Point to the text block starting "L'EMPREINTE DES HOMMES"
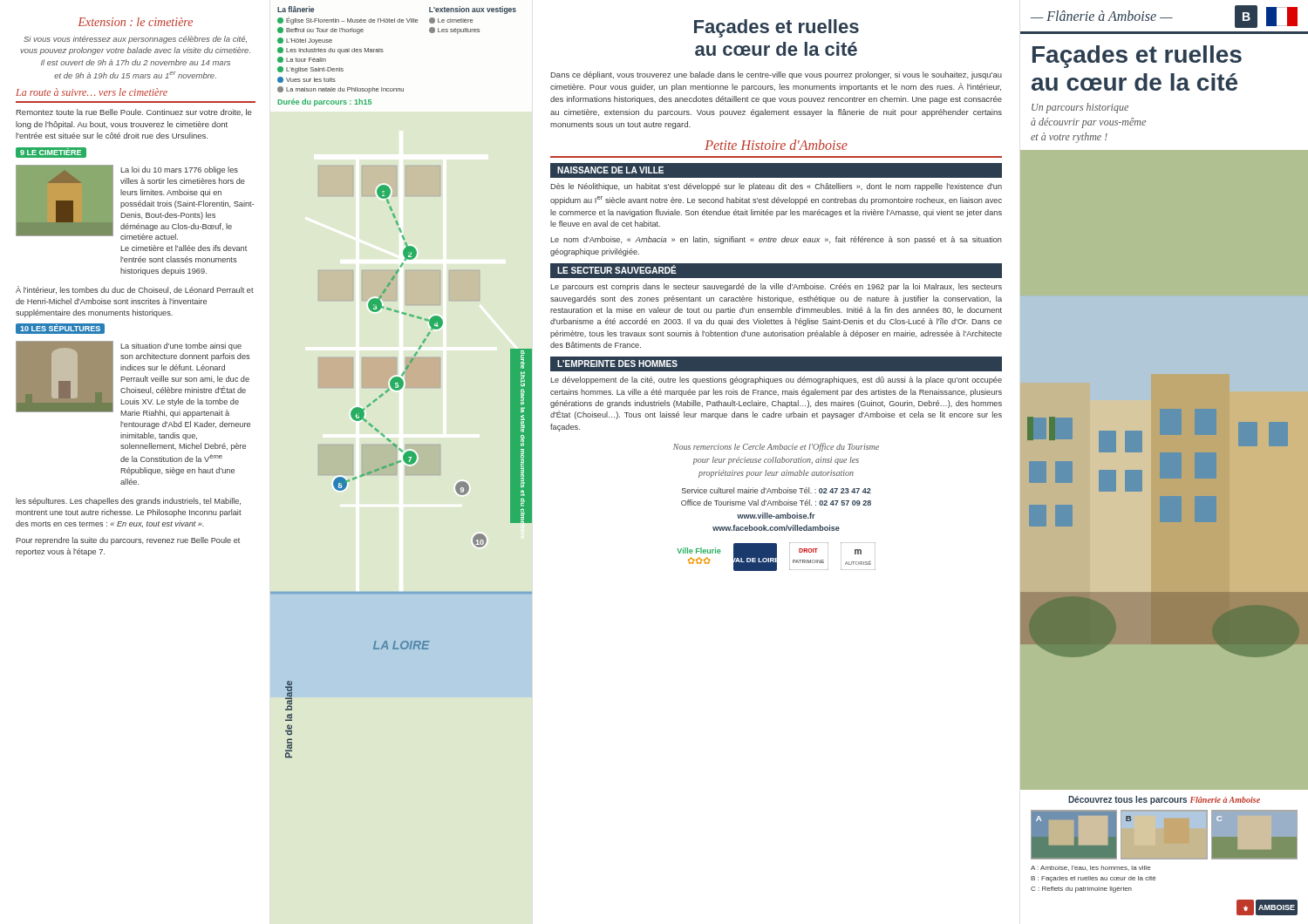 tap(617, 364)
